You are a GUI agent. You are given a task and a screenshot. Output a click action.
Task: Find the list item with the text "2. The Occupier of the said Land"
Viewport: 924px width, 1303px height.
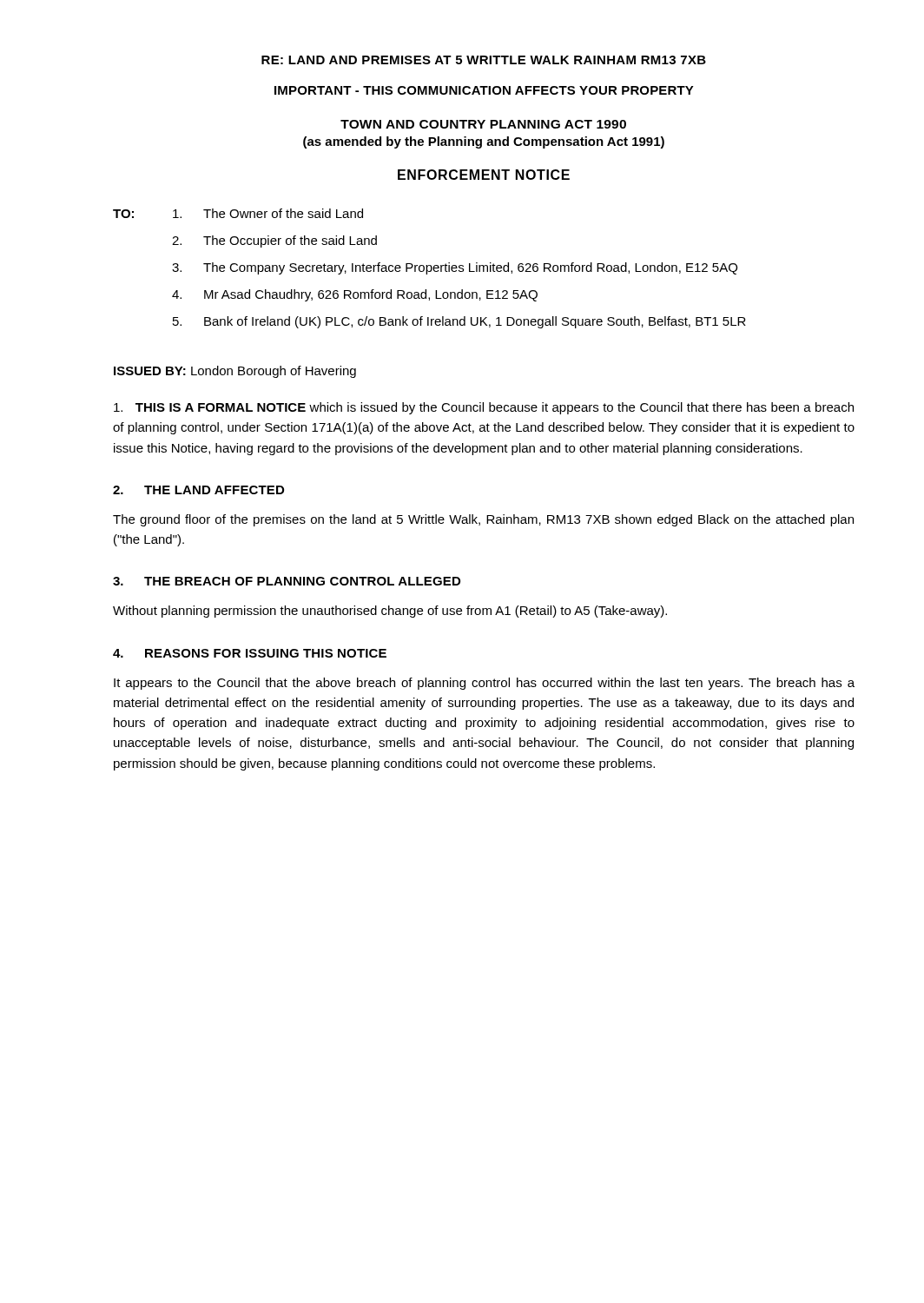[274, 241]
